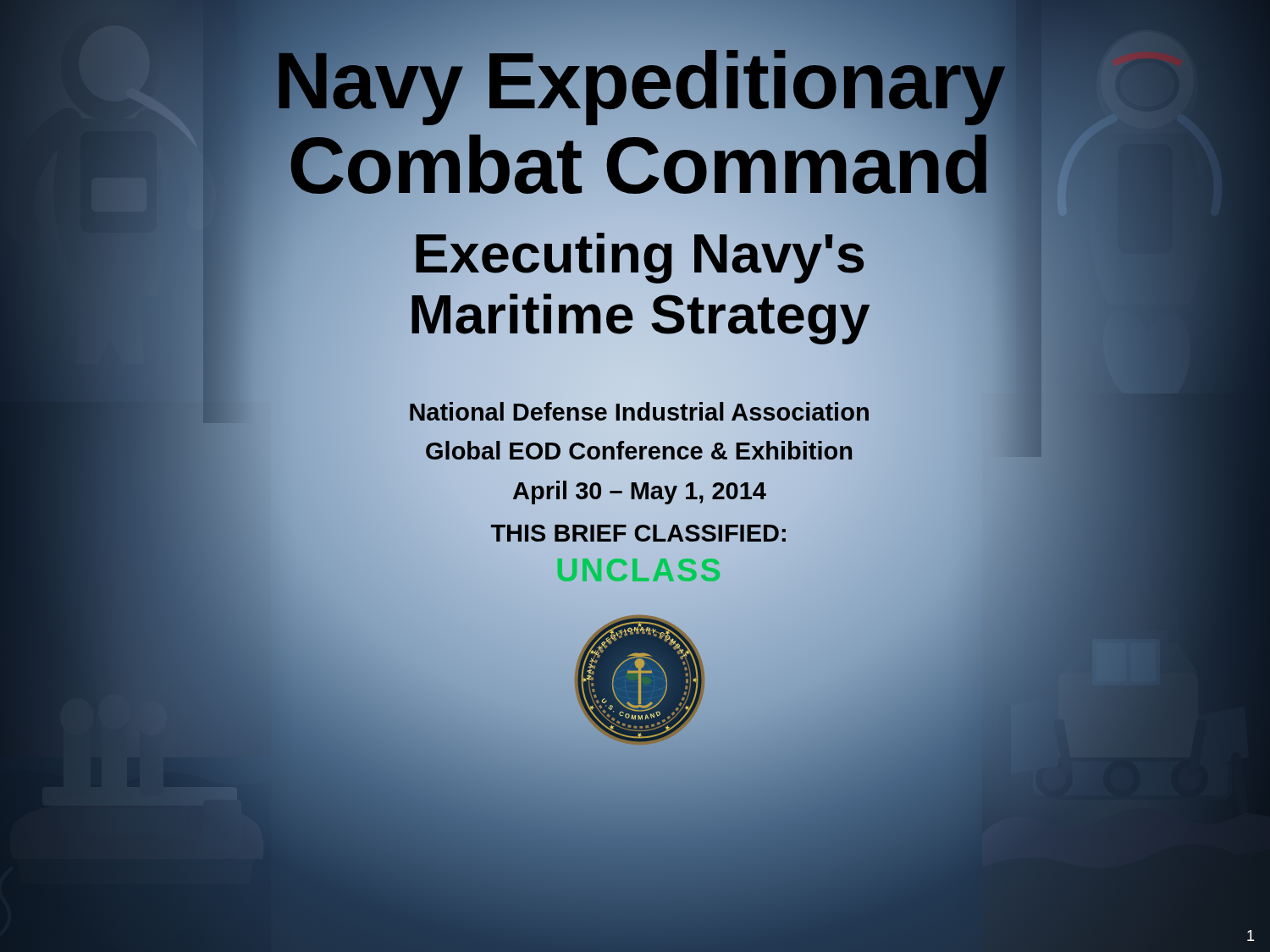Find the photo
Viewport: 1270px width, 952px height.
pos(635,476)
